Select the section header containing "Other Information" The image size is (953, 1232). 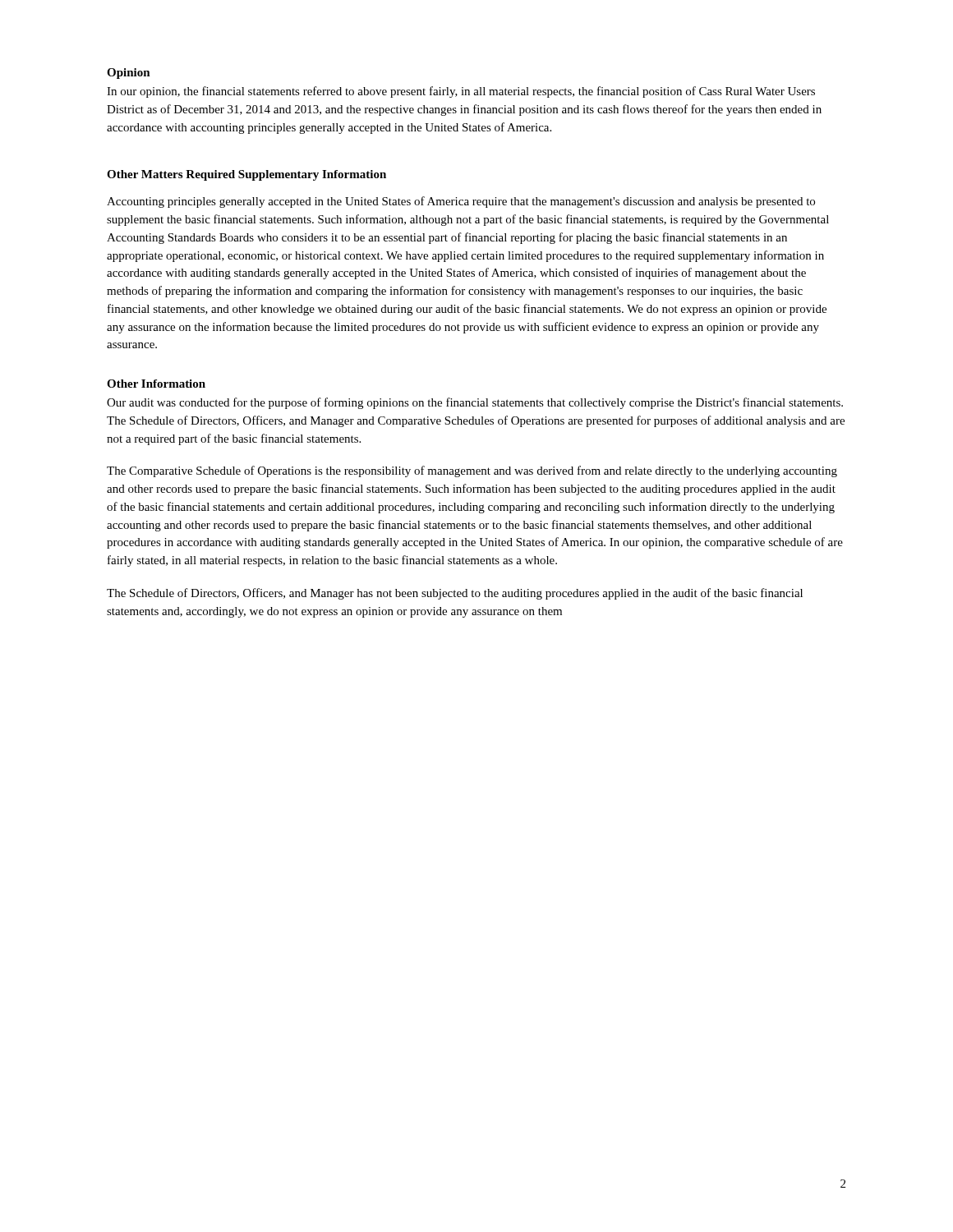click(x=156, y=384)
